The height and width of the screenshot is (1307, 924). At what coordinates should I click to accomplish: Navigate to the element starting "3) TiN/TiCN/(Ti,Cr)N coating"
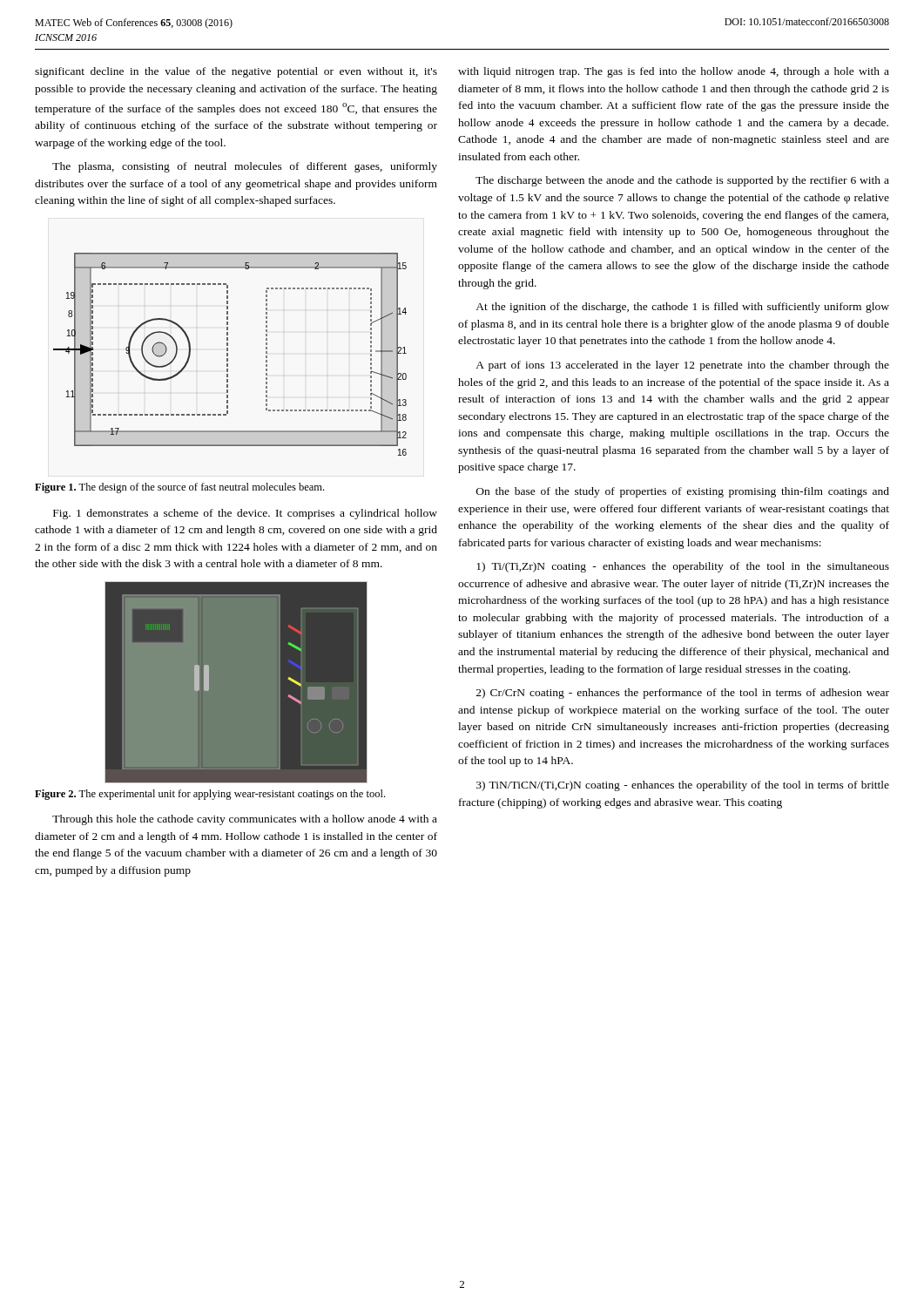(x=674, y=793)
